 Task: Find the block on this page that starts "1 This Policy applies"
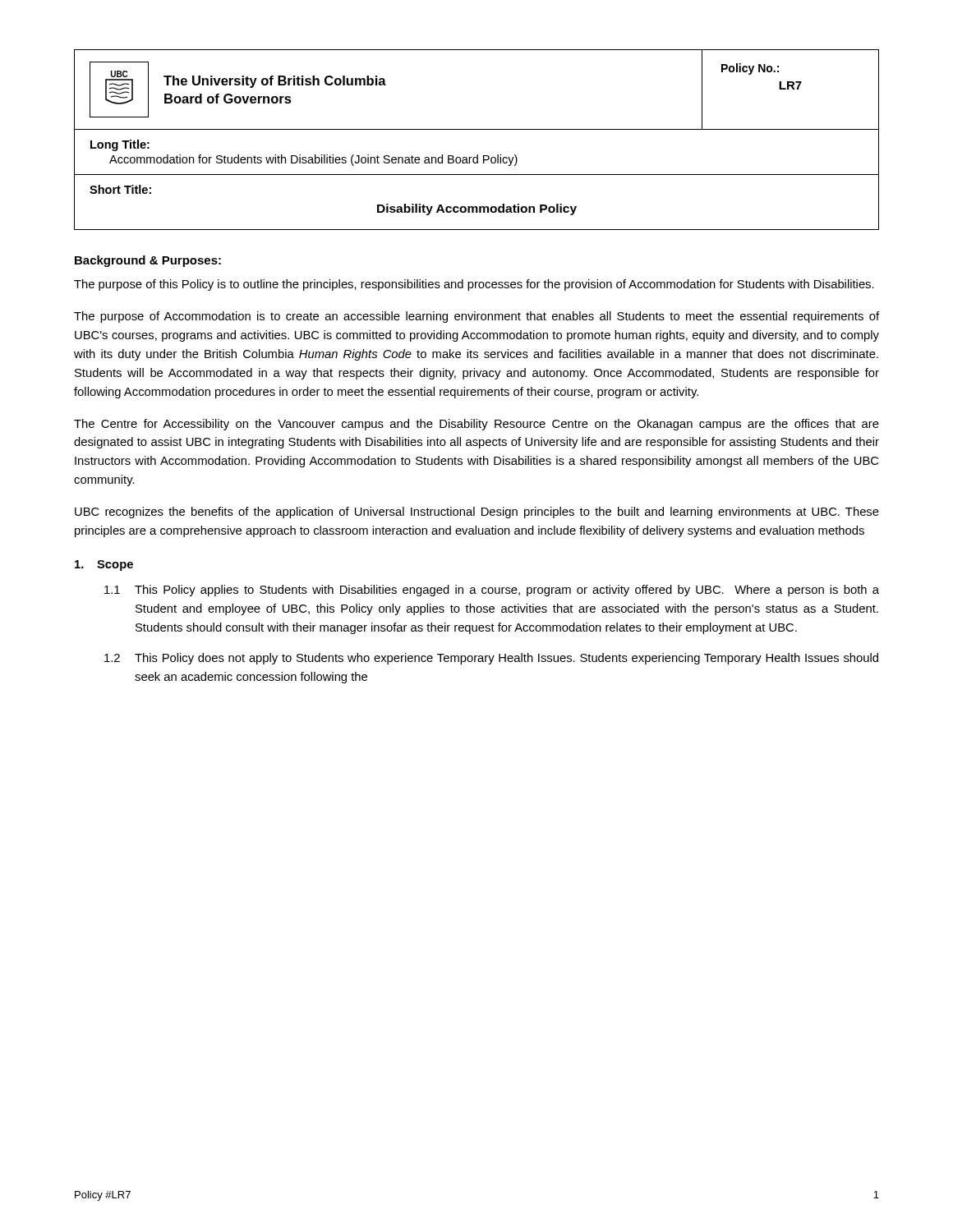click(491, 609)
